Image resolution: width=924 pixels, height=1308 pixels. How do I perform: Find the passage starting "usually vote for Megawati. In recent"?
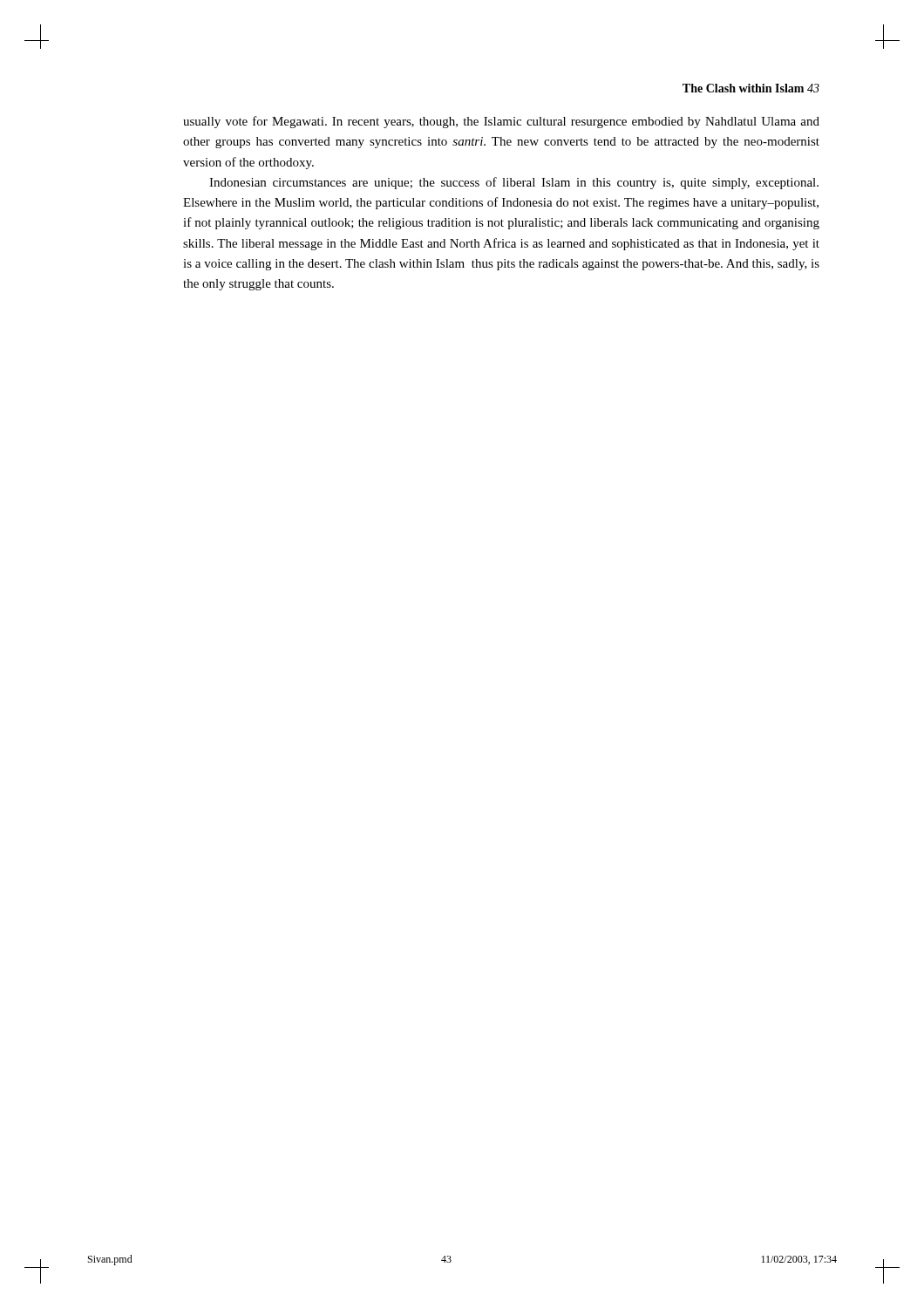(501, 203)
